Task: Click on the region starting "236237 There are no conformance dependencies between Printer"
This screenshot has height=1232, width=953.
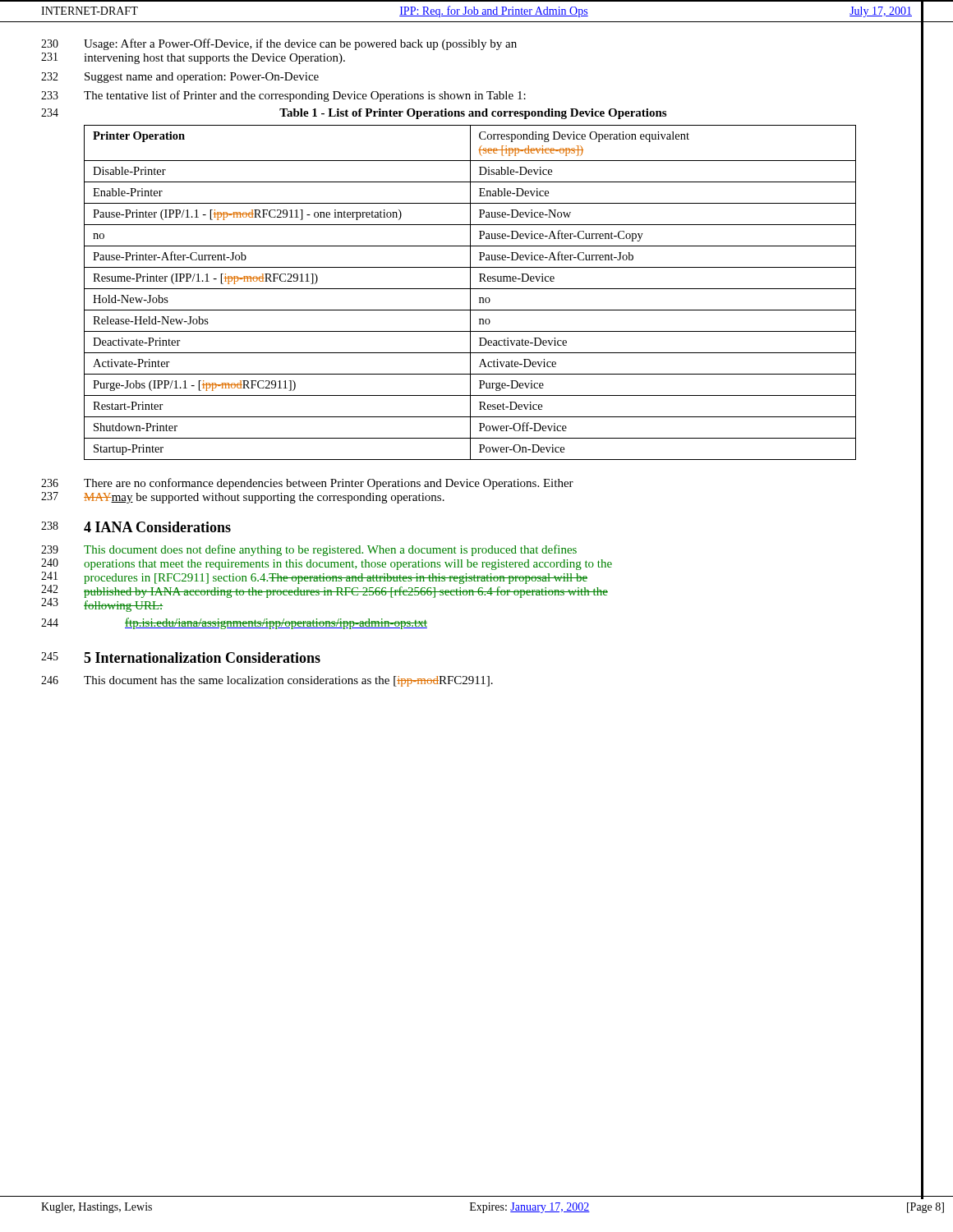Action: tap(476, 490)
